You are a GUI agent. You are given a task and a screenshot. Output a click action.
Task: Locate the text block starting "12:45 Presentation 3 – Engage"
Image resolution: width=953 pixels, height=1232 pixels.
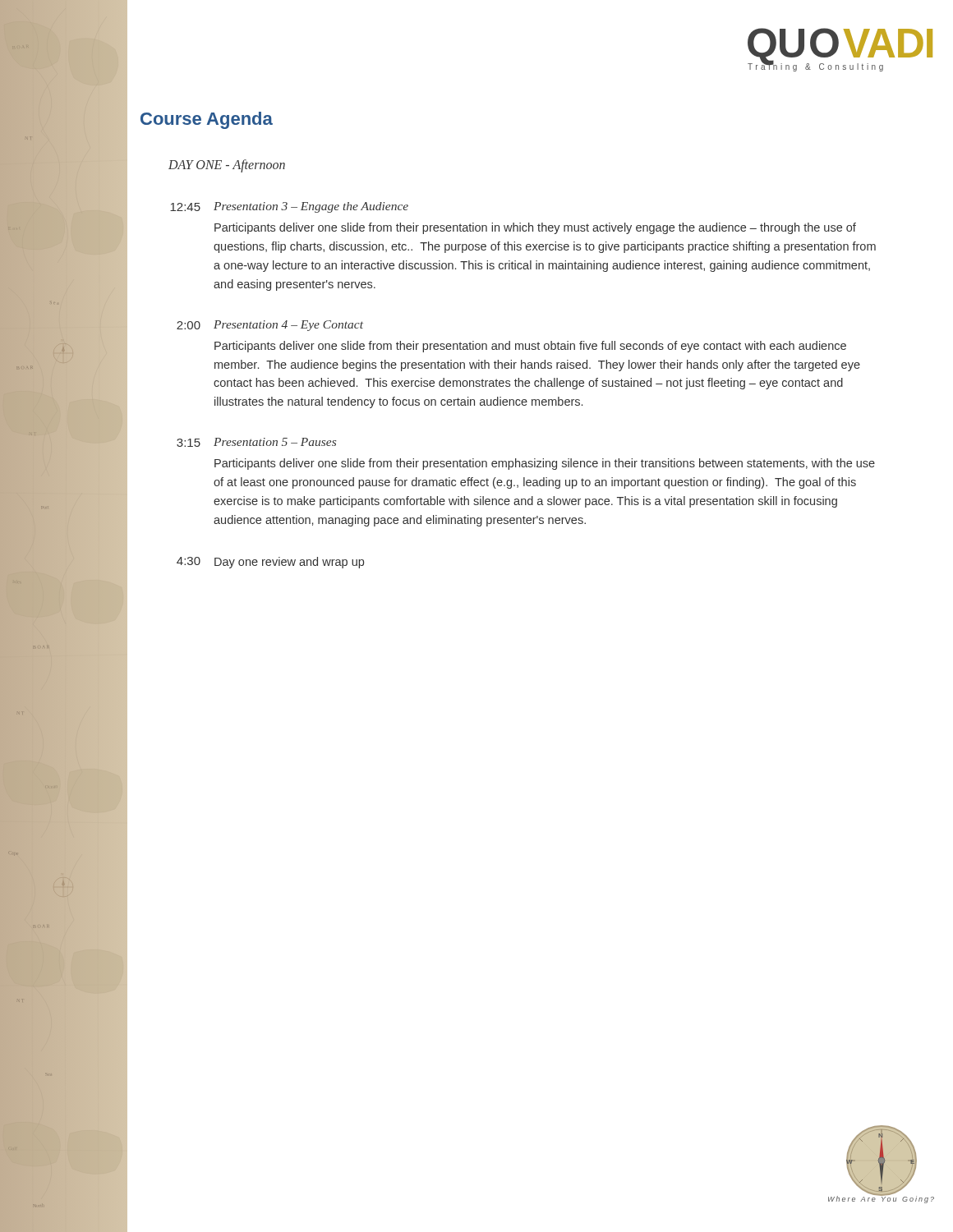[527, 246]
